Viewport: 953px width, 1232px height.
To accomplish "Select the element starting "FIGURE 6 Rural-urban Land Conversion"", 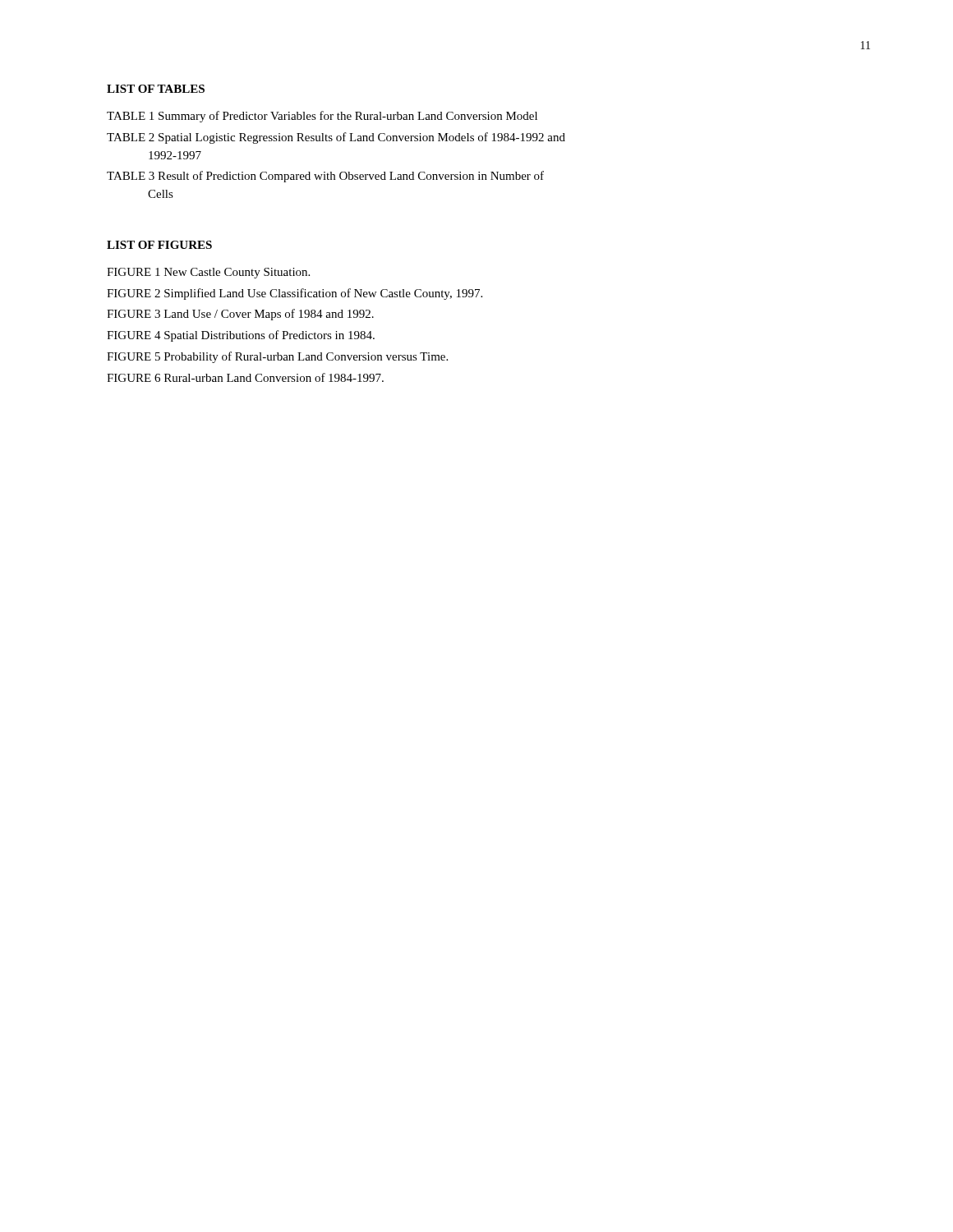I will tap(246, 377).
